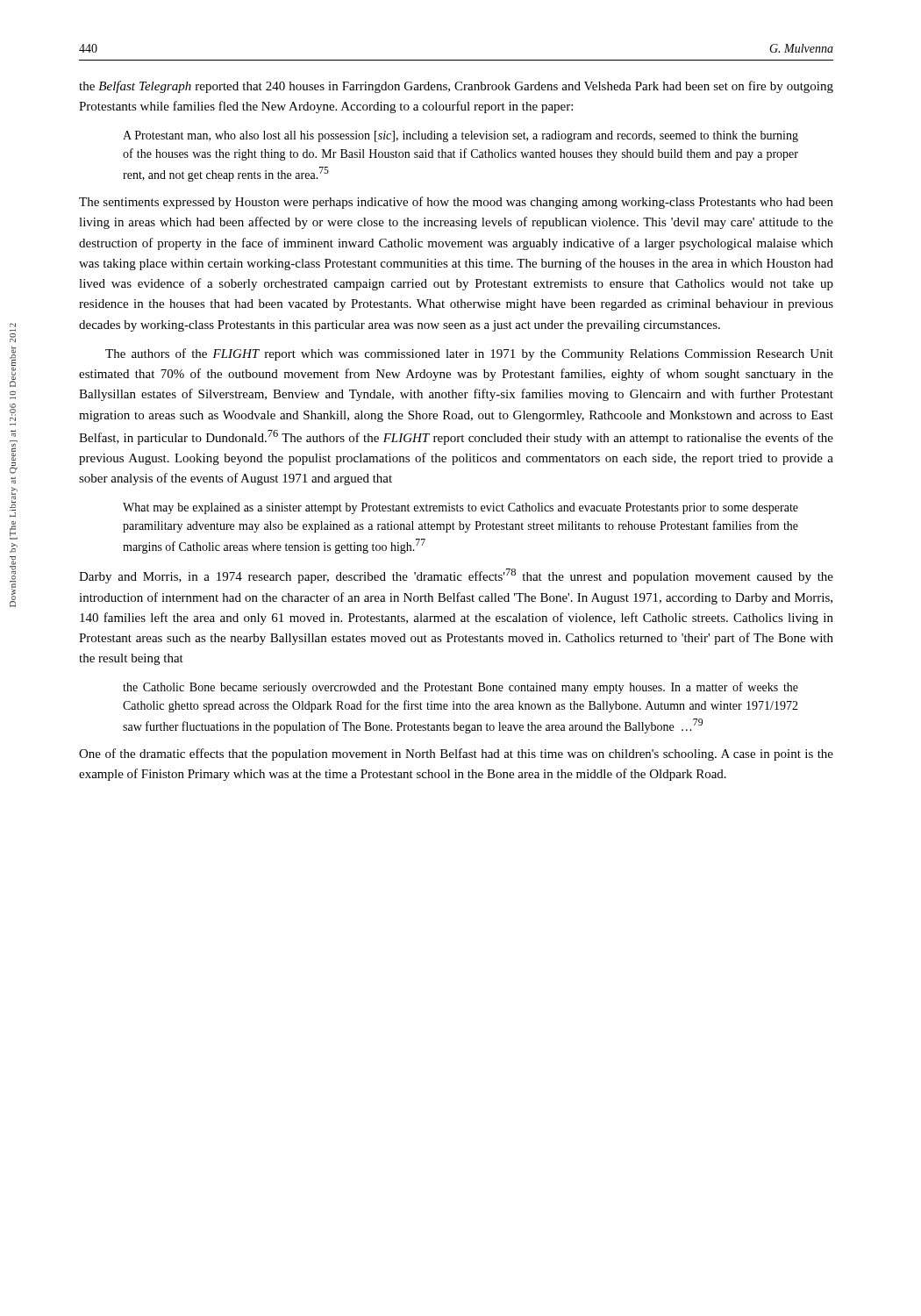Click on the text starting "the Catholic Bone became seriously overcrowded"
This screenshot has width=921, height=1316.
(460, 707)
